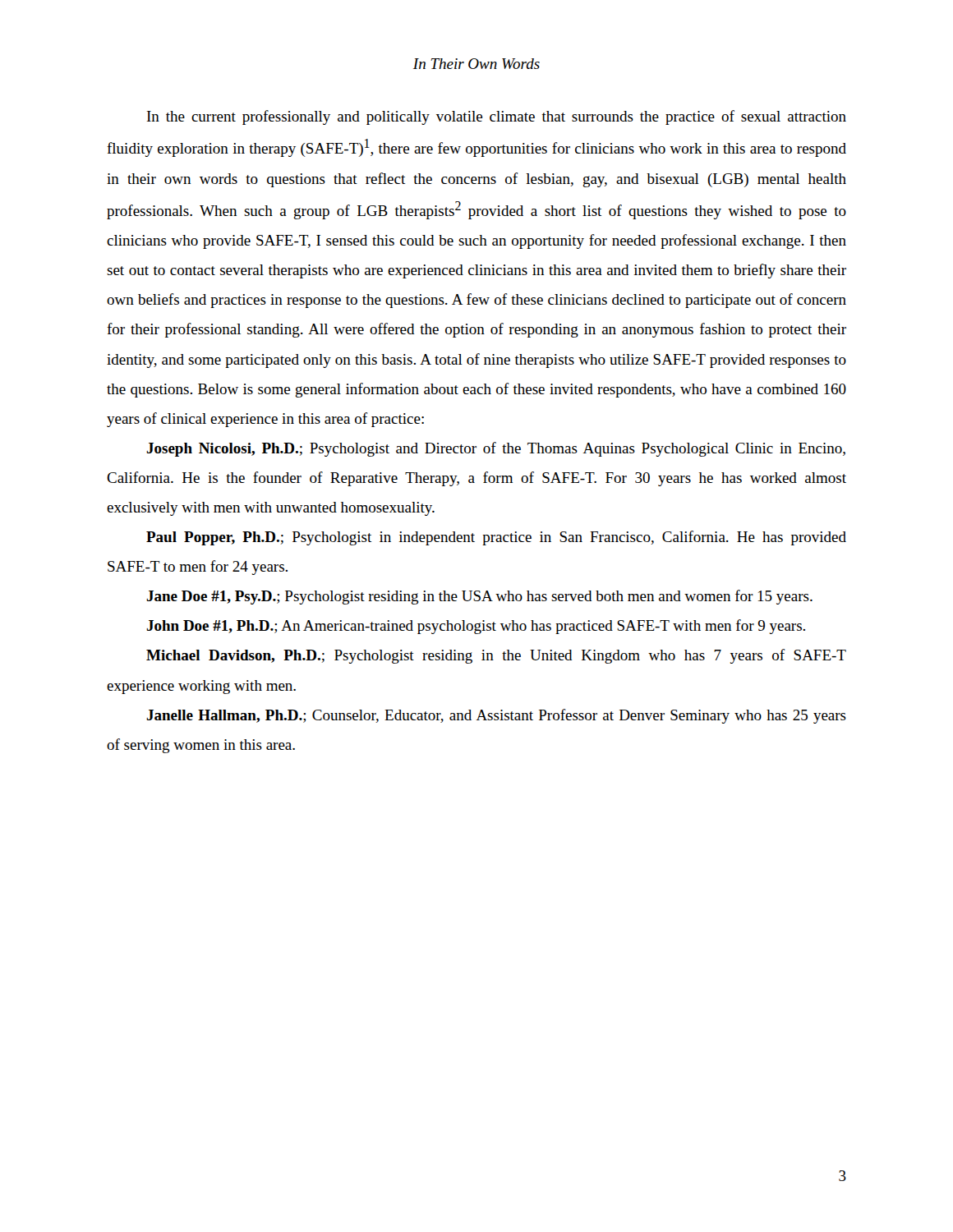Locate the element starting "Jane Doe #1, Psy.D.; Psychologist residing in the"
The width and height of the screenshot is (953, 1232).
point(480,596)
